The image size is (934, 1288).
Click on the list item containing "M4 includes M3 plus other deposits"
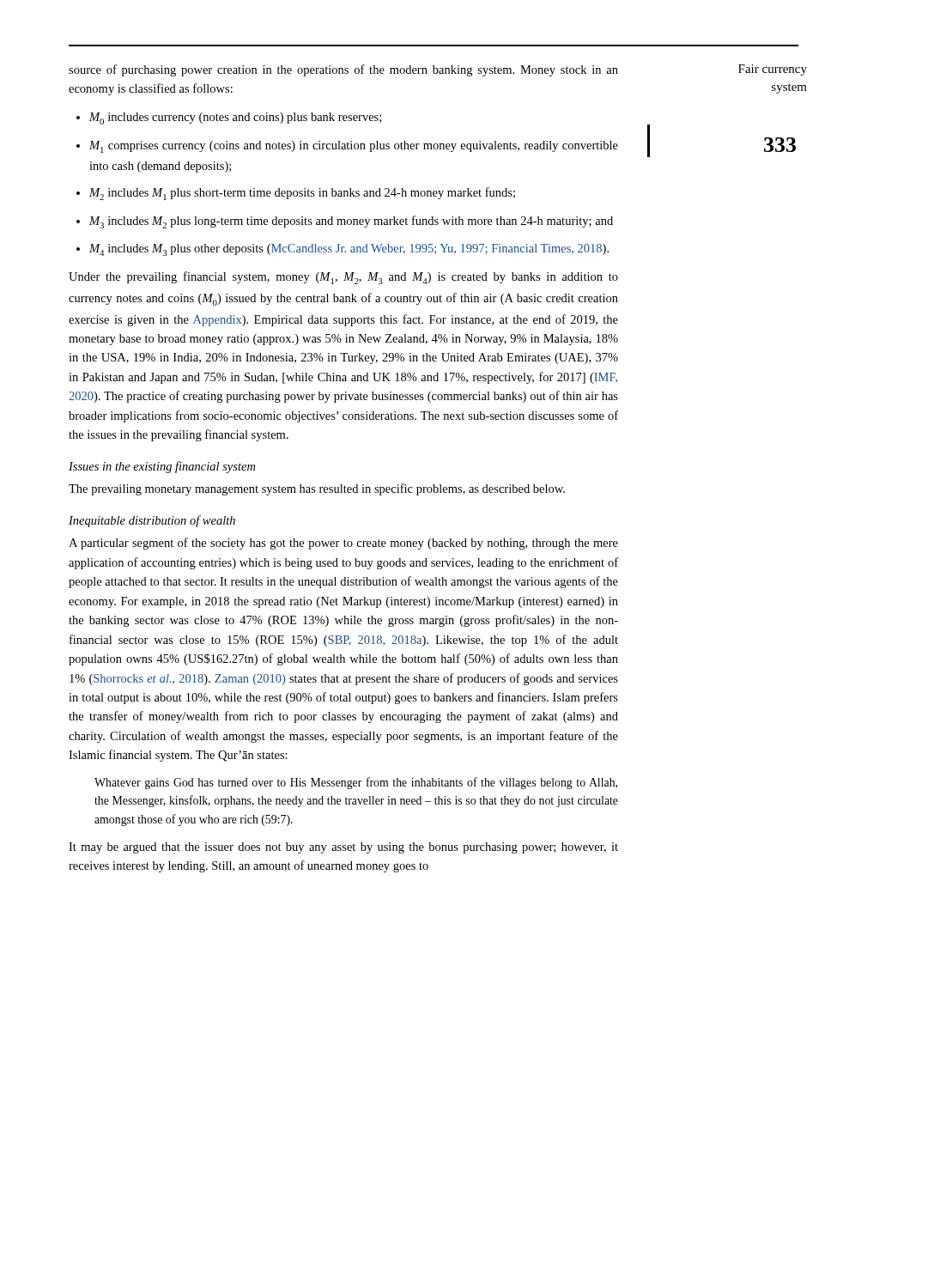pyautogui.click(x=343, y=250)
